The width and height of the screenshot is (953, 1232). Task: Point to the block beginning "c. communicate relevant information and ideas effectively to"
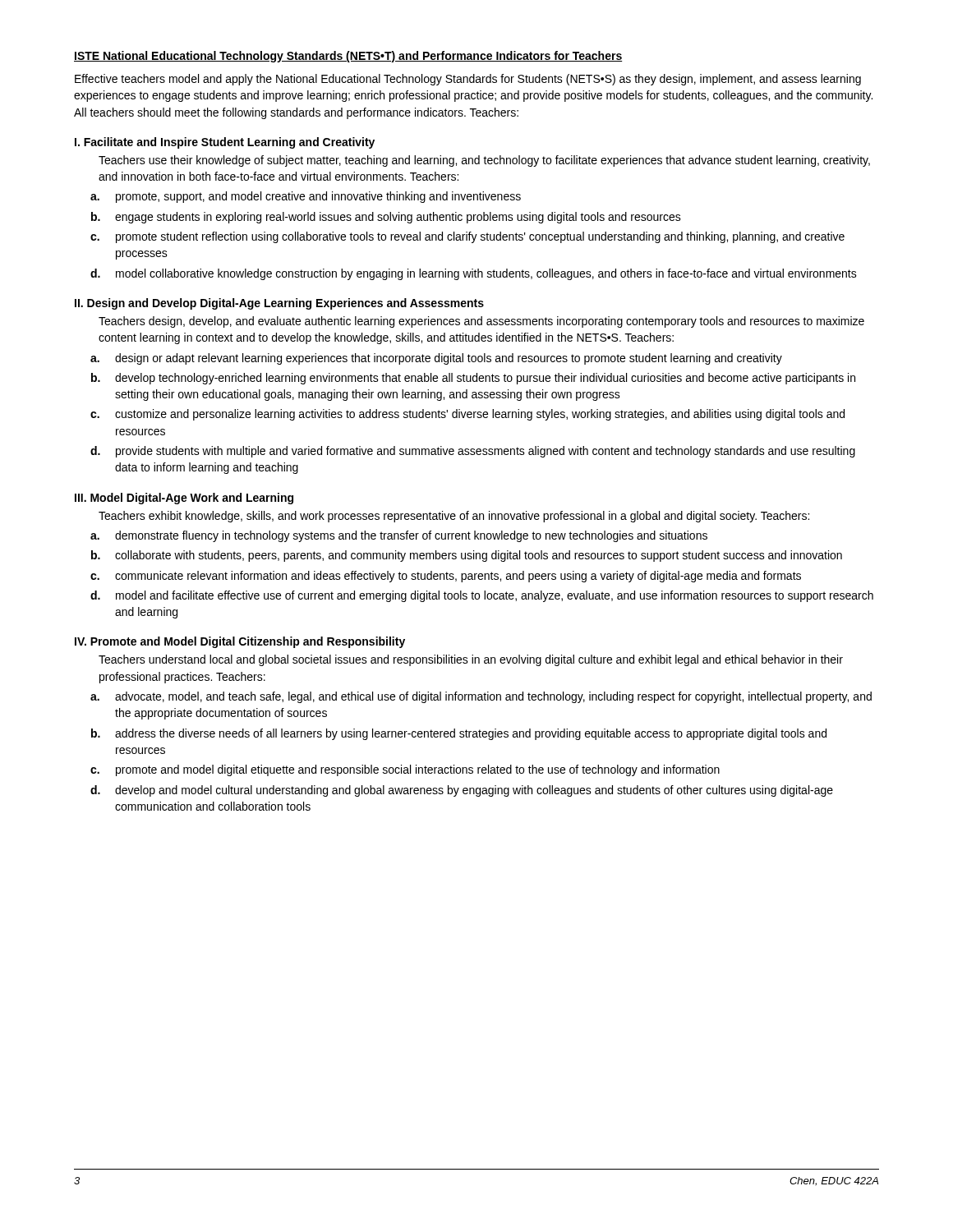click(x=485, y=576)
